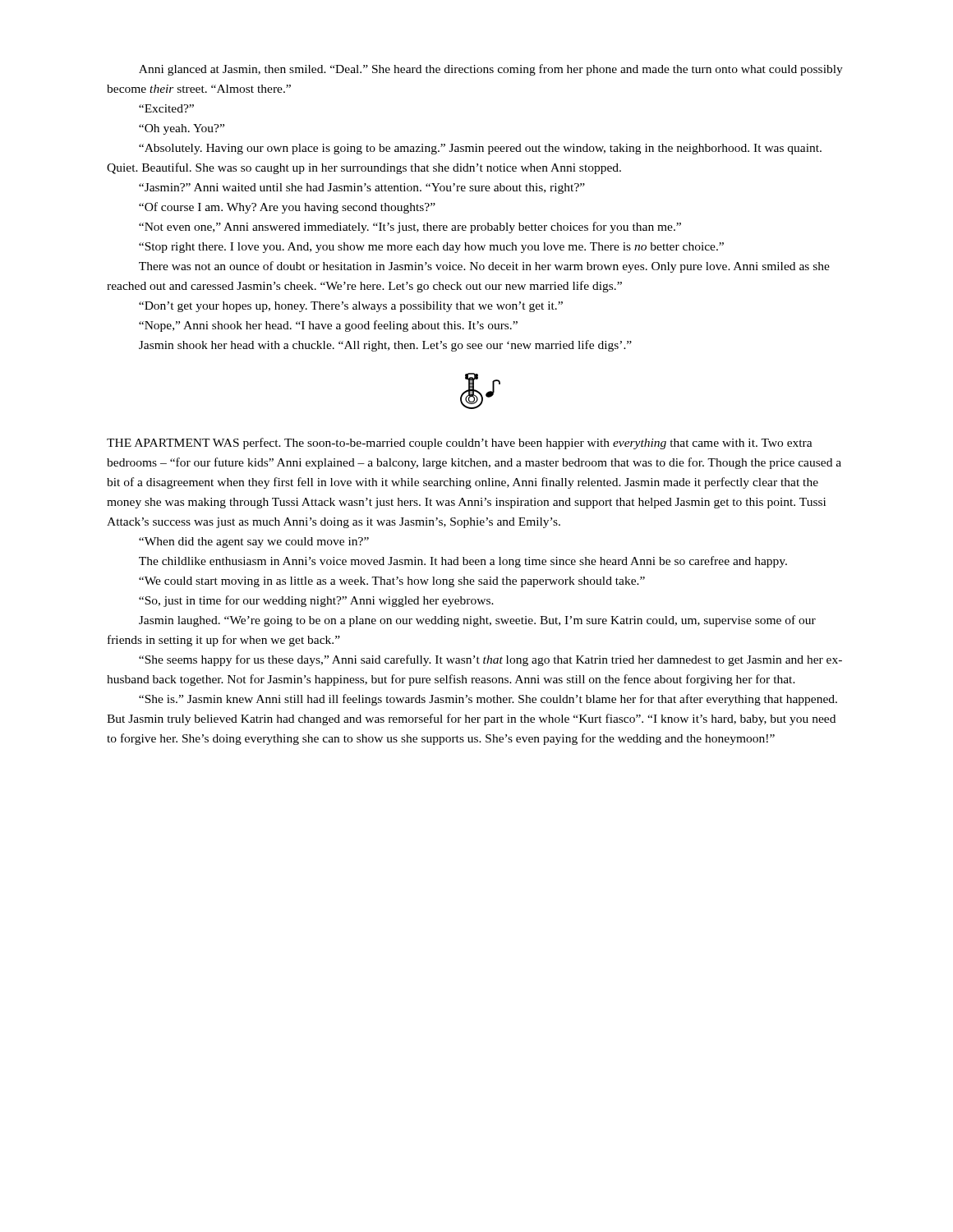Click on the text block containing "“Not even one,” Anni answered immediately."
The image size is (953, 1232).
[476, 227]
